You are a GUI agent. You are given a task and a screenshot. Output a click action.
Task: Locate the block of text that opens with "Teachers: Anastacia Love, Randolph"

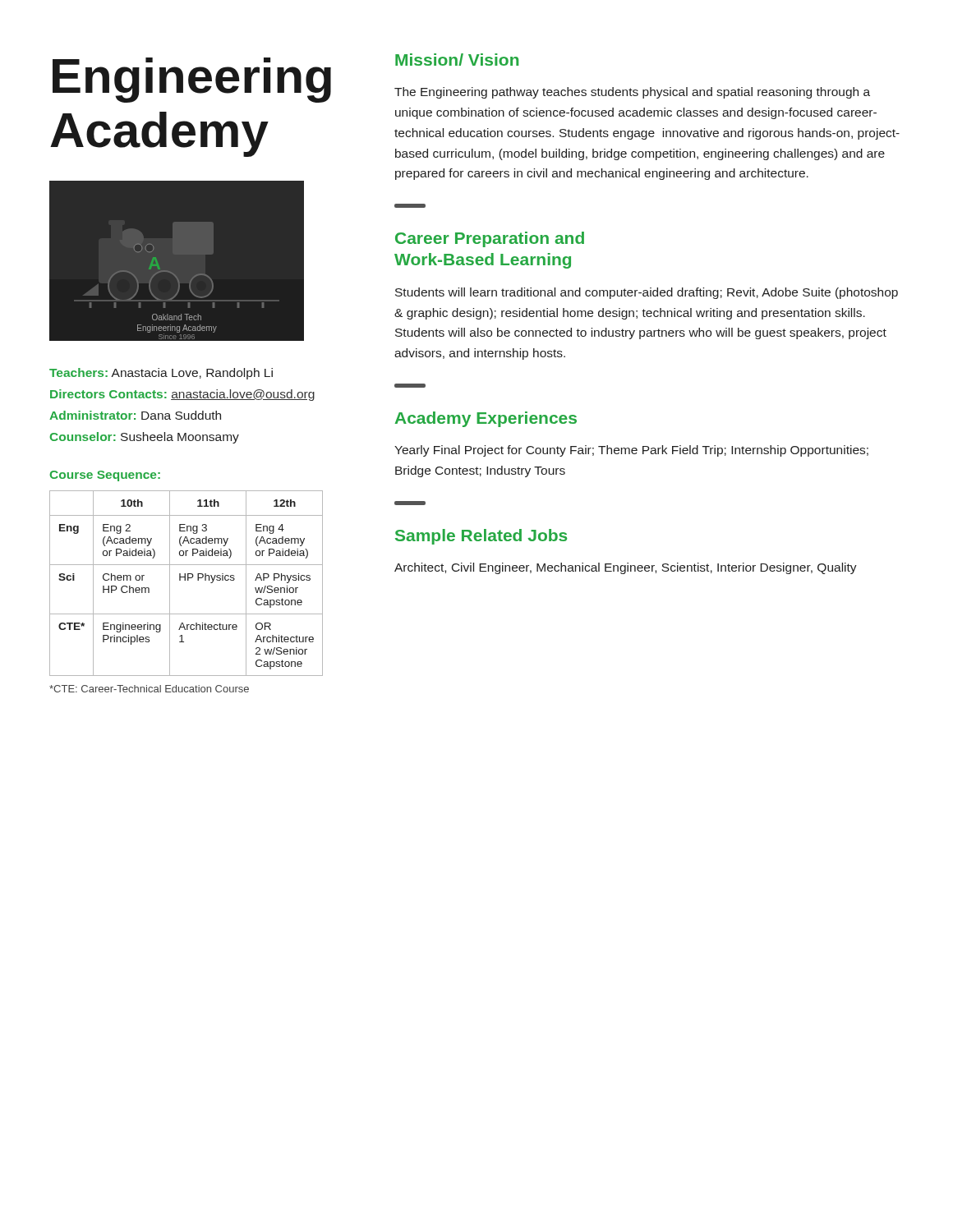point(161,372)
